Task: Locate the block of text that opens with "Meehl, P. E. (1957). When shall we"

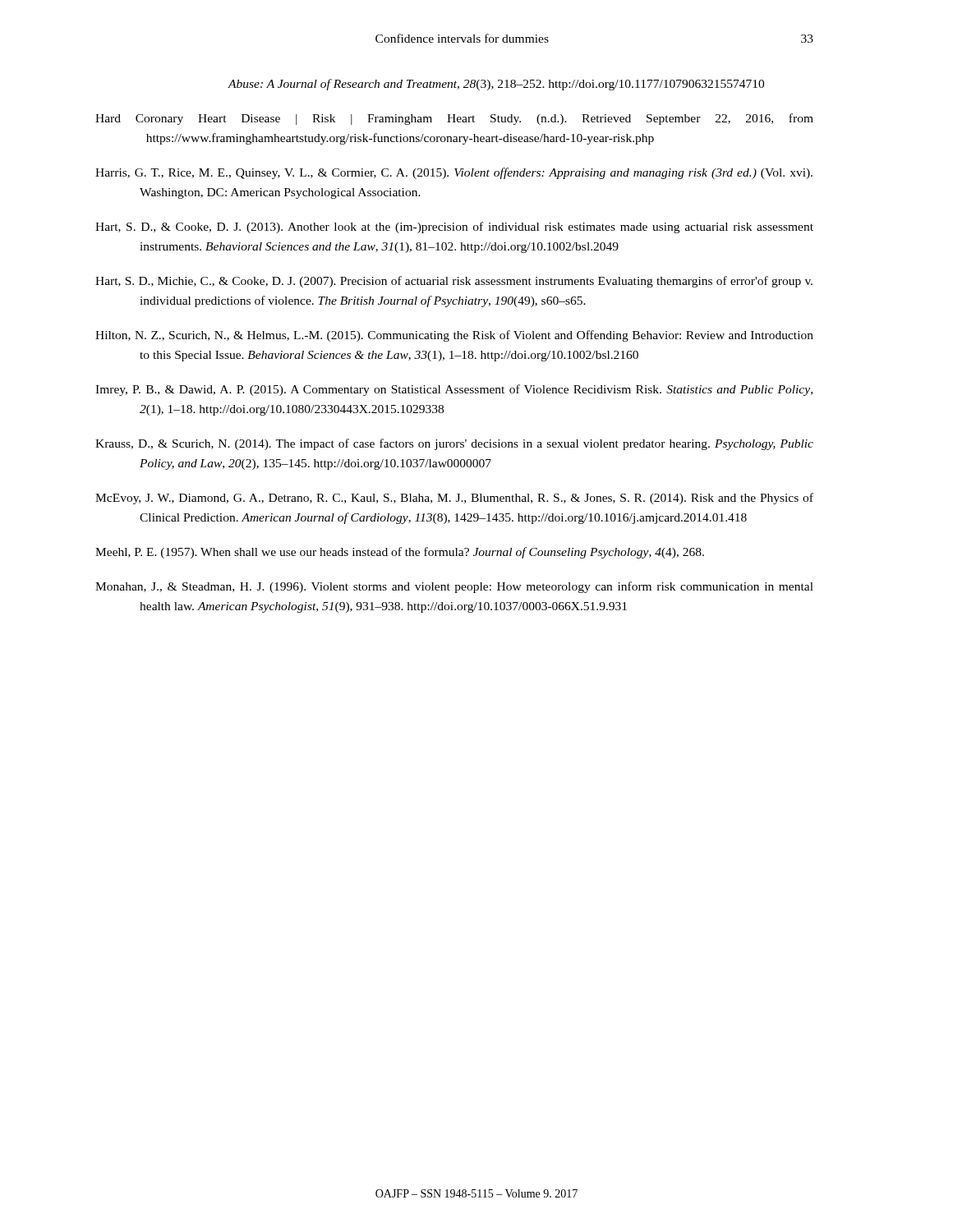Action: click(x=476, y=552)
